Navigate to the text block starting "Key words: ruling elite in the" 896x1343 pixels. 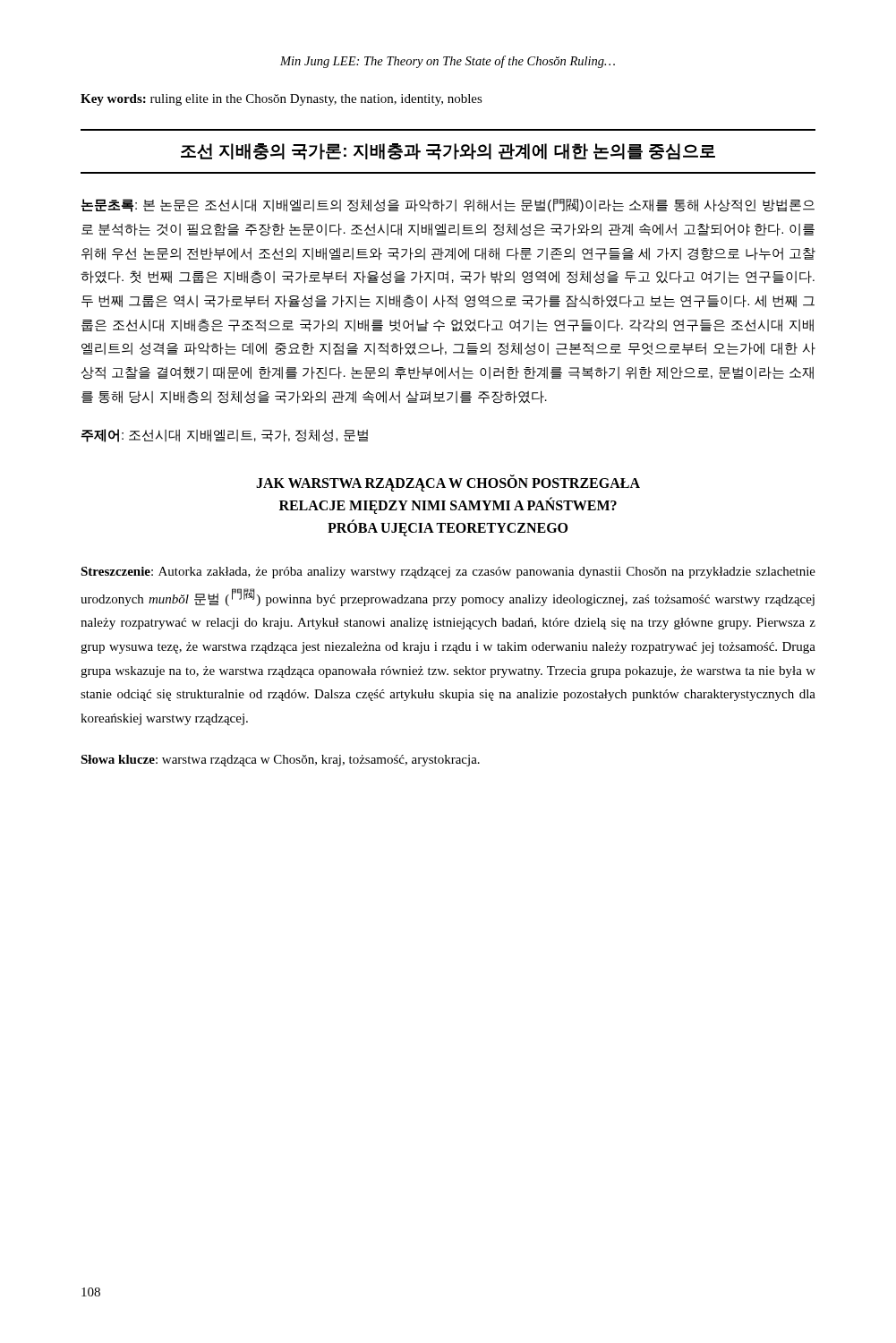pos(281,99)
